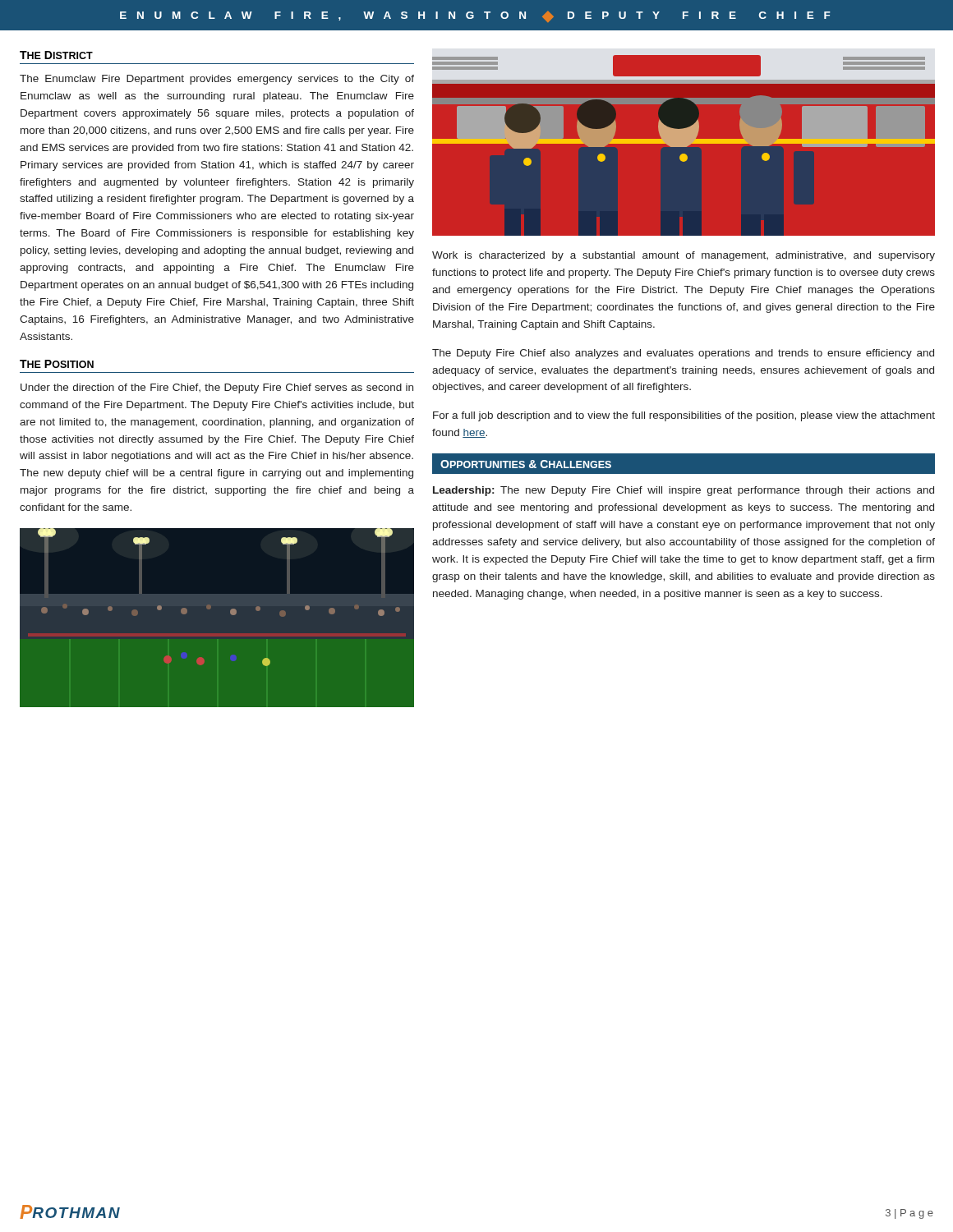Locate the text "THE DISTRICT"
Viewport: 953px width, 1232px height.
pos(56,55)
